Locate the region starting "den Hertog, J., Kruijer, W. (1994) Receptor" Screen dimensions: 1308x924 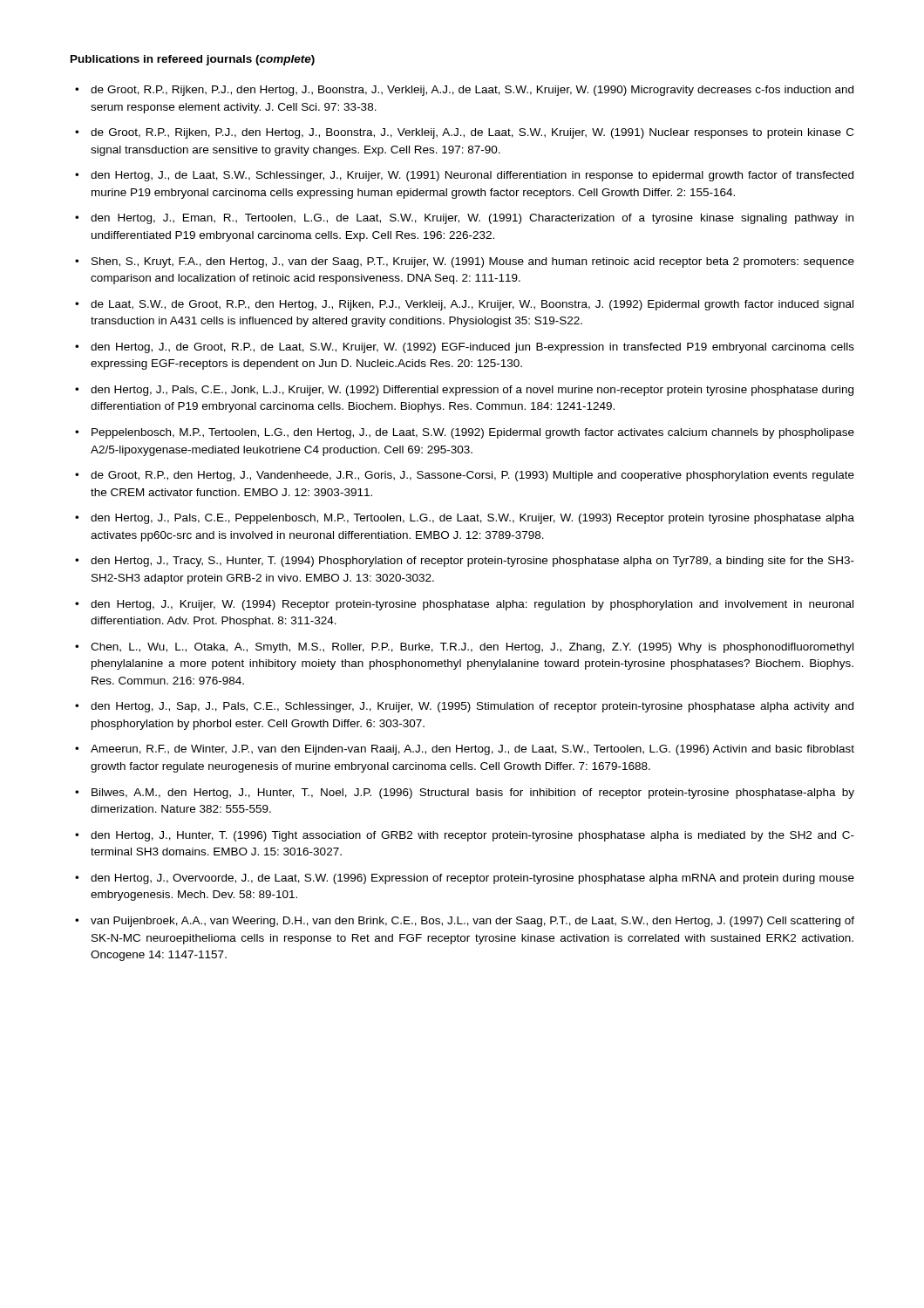pyautogui.click(x=472, y=612)
